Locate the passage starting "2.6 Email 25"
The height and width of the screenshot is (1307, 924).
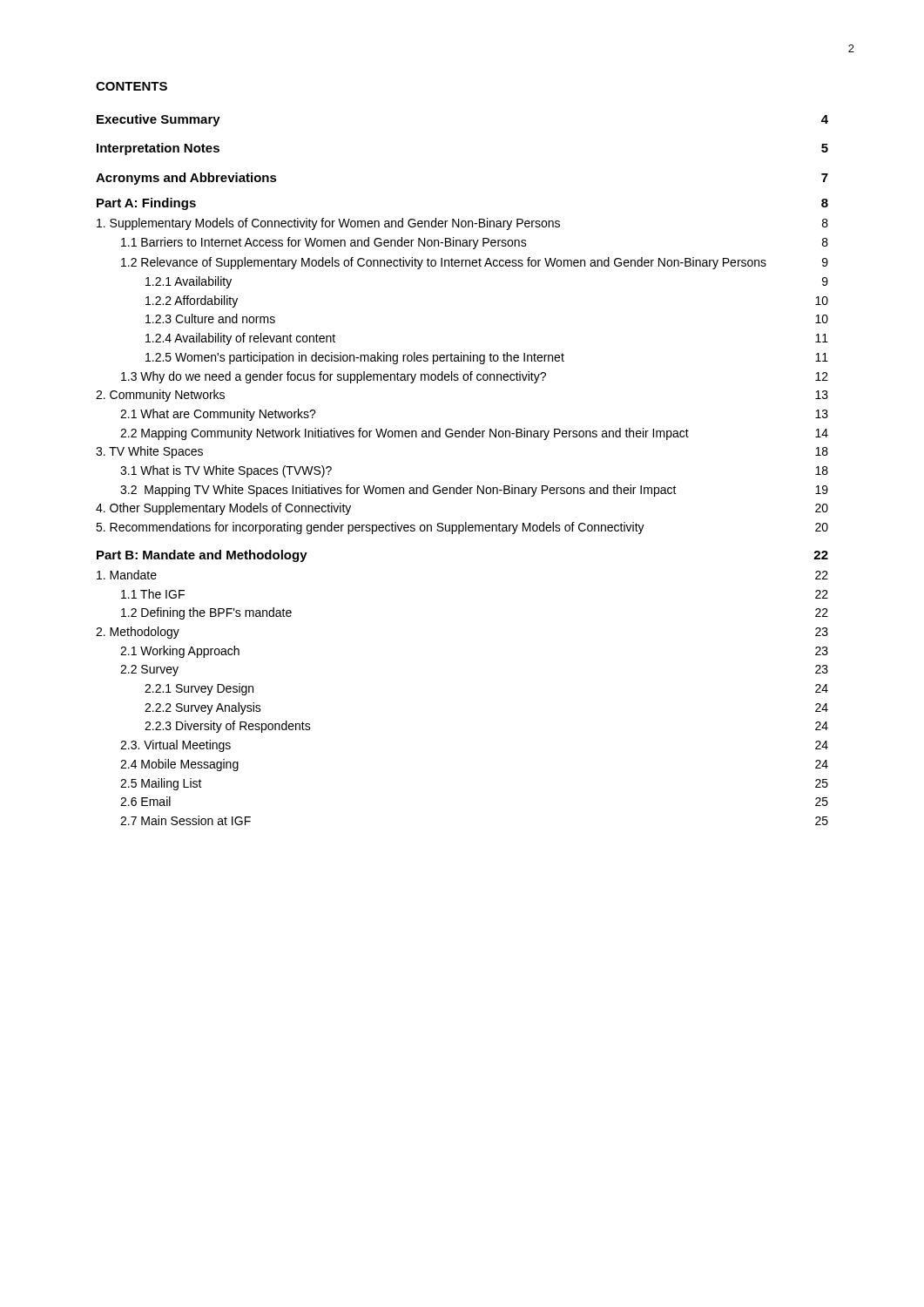144,801
